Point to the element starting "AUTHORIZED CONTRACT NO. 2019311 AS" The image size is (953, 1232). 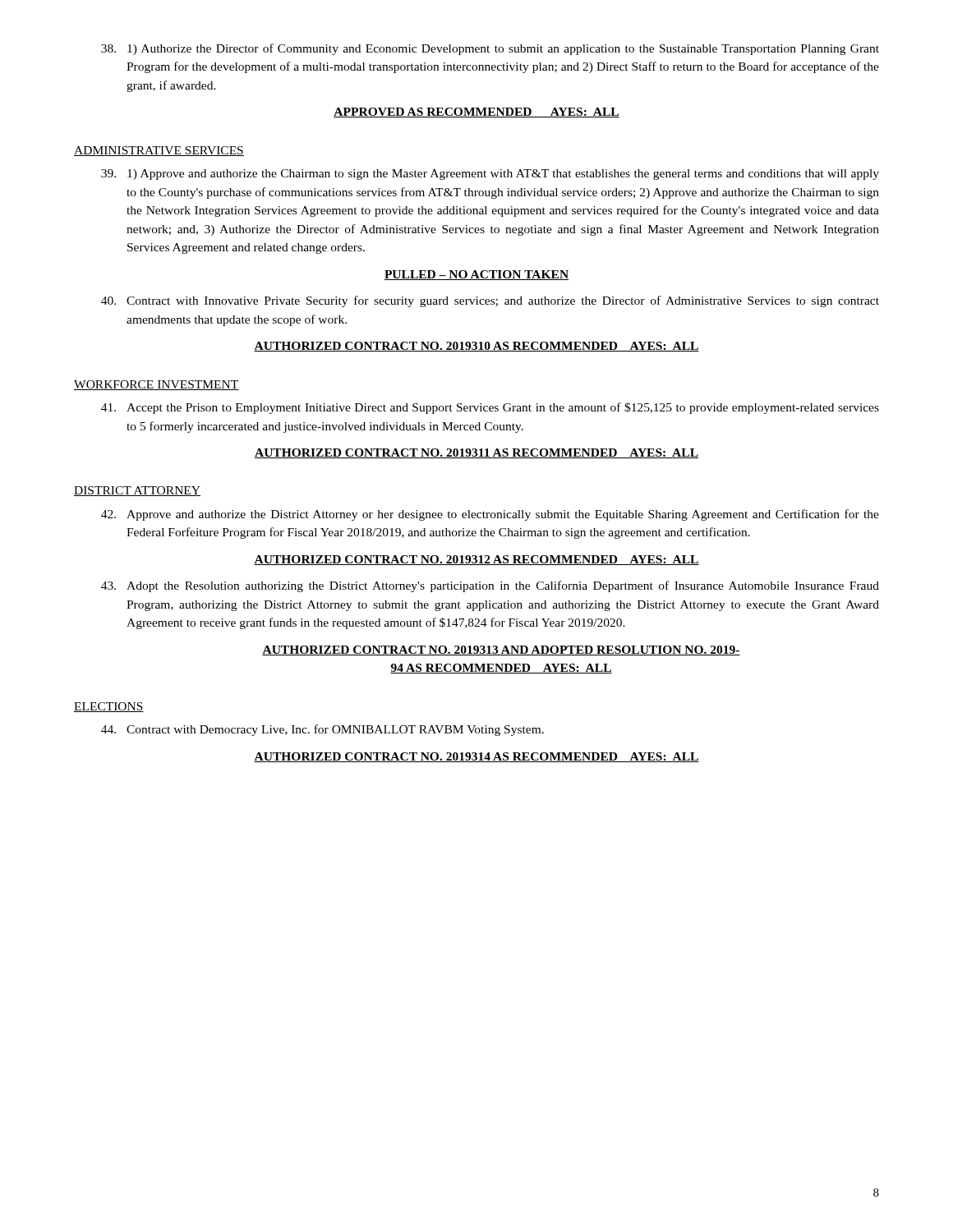[476, 452]
